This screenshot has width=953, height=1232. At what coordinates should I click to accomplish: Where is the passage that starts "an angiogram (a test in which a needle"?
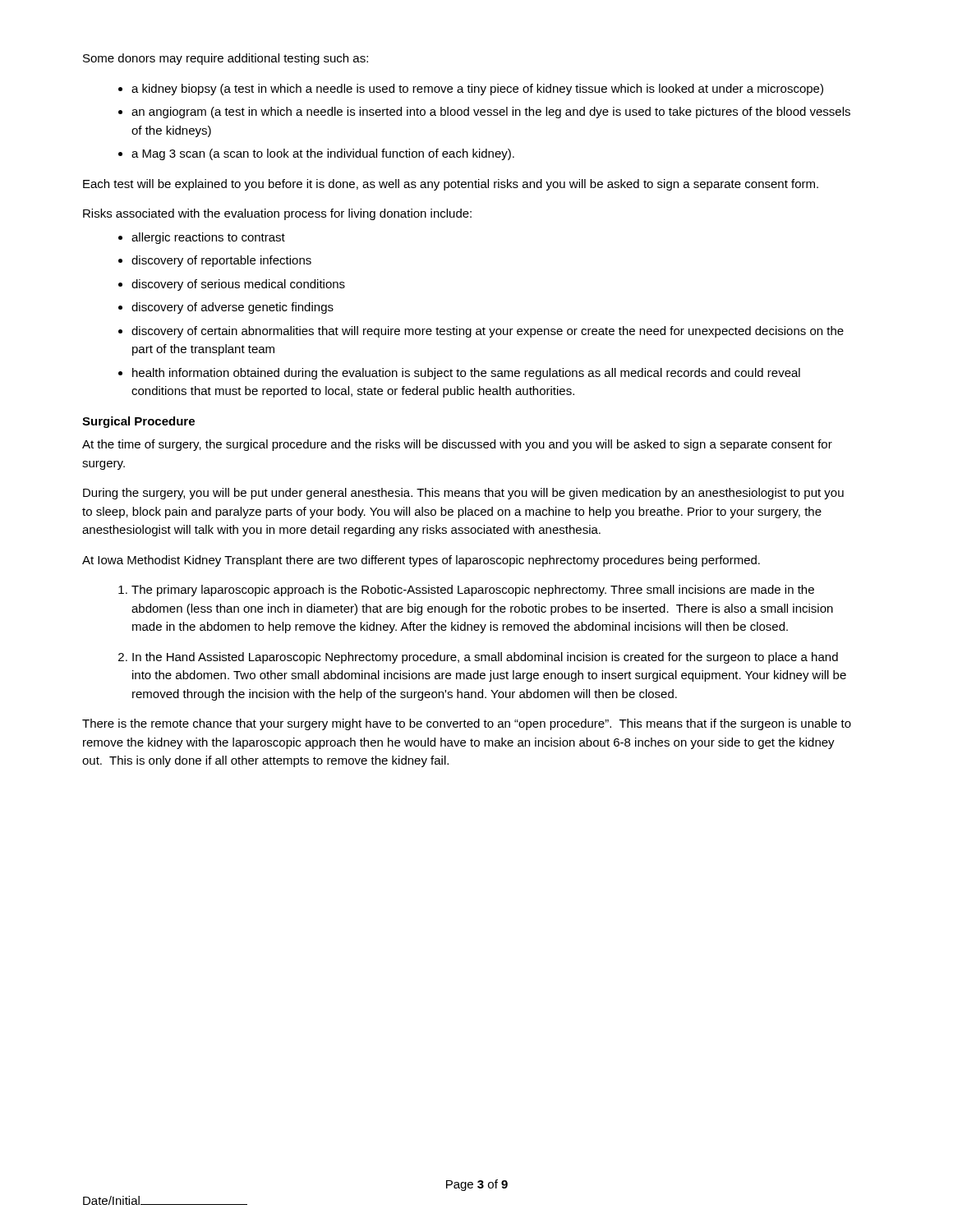(x=493, y=121)
